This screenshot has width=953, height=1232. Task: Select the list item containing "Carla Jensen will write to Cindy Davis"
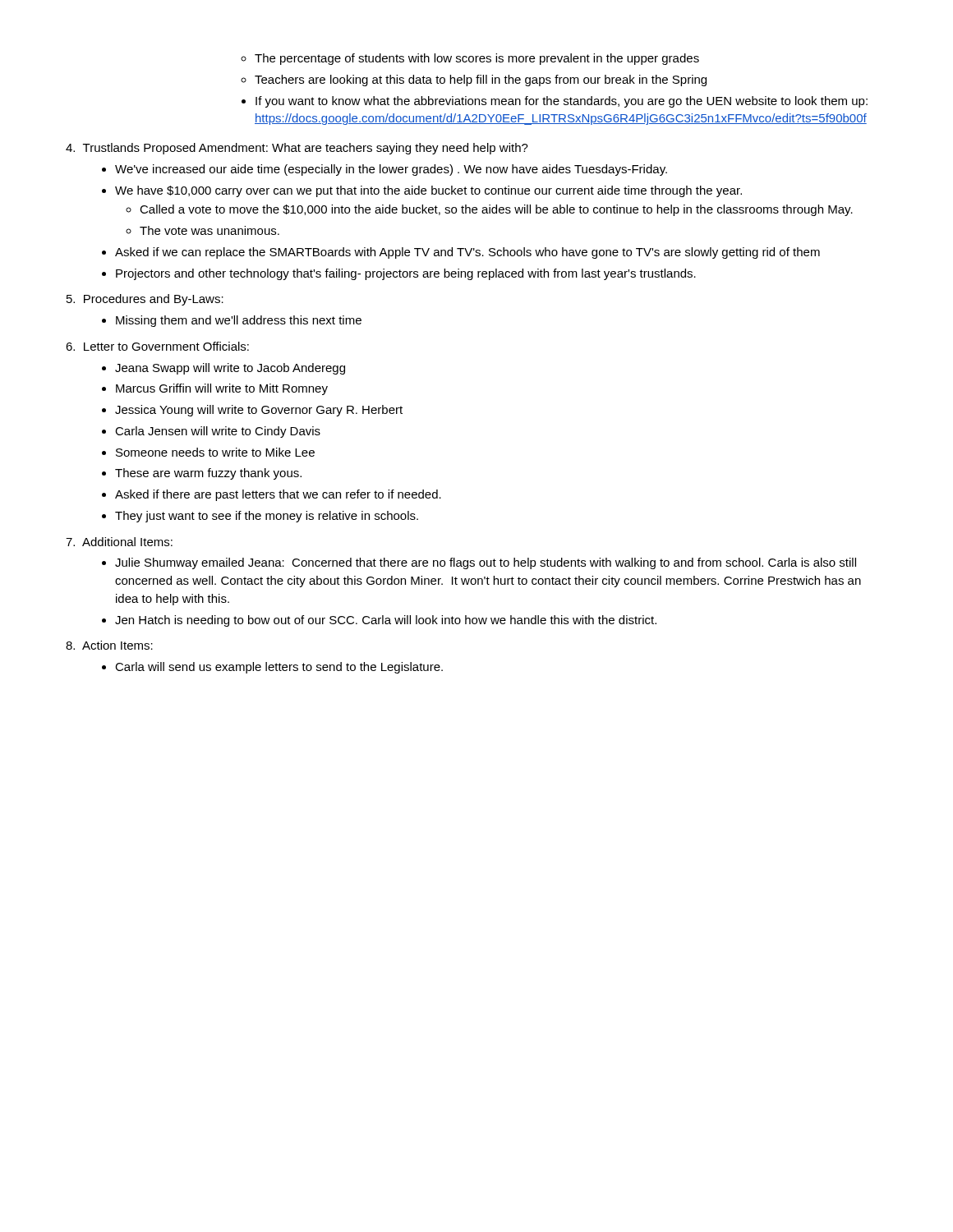[218, 431]
